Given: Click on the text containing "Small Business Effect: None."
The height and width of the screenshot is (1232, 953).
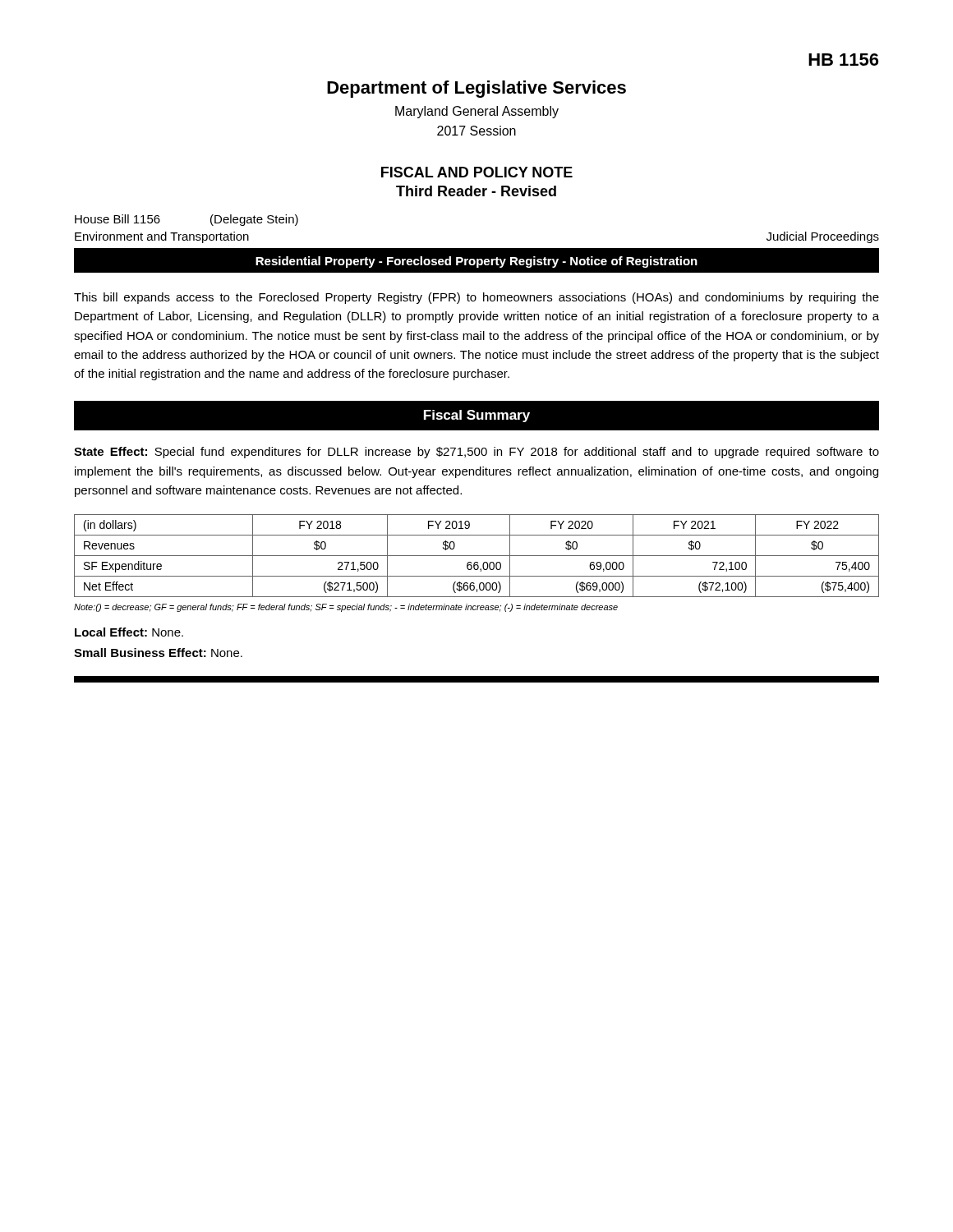Looking at the screenshot, I should [x=159, y=653].
